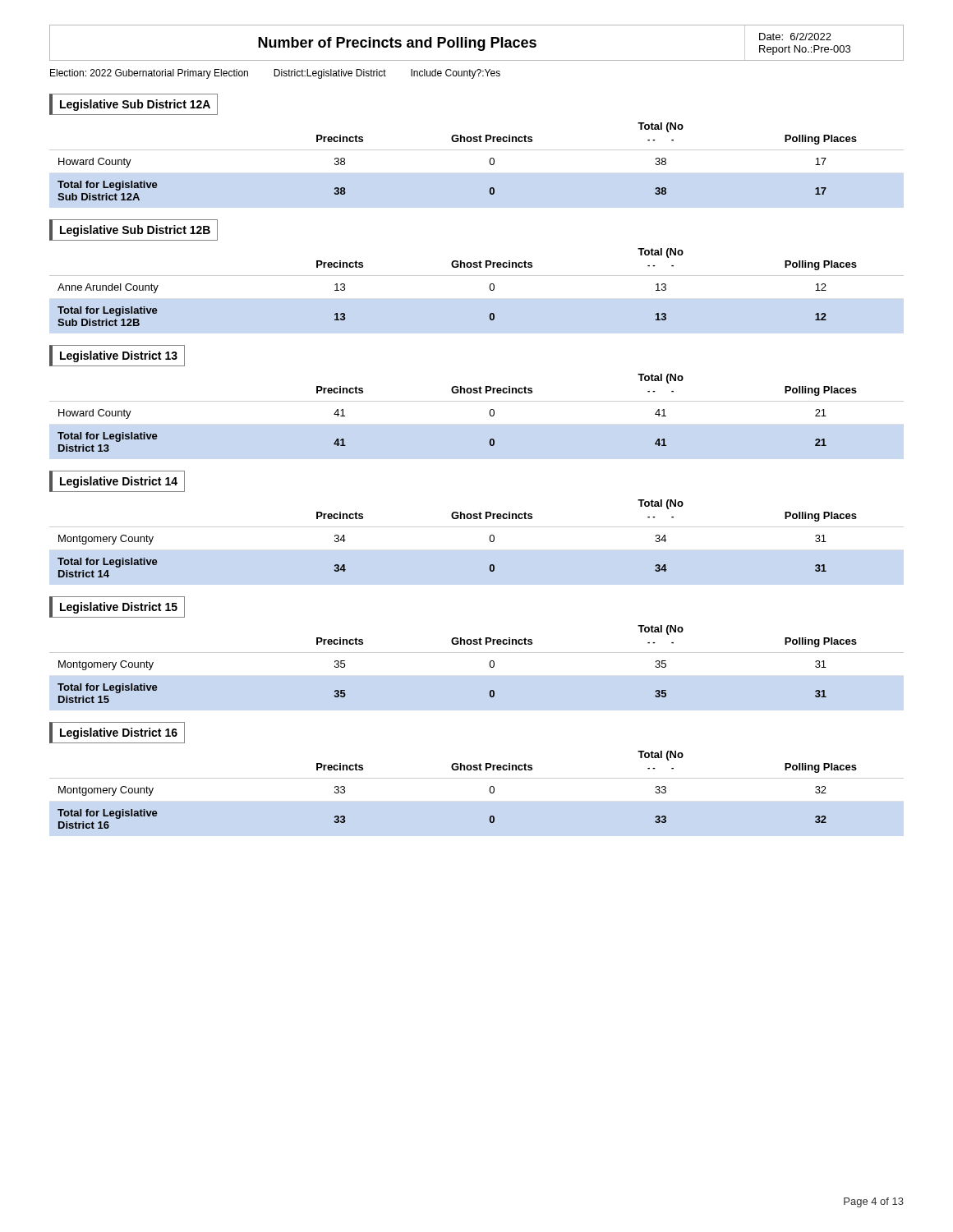The height and width of the screenshot is (1232, 953).
Task: Locate the section header with the text "Legislative Sub District 12B"
Action: 135,230
